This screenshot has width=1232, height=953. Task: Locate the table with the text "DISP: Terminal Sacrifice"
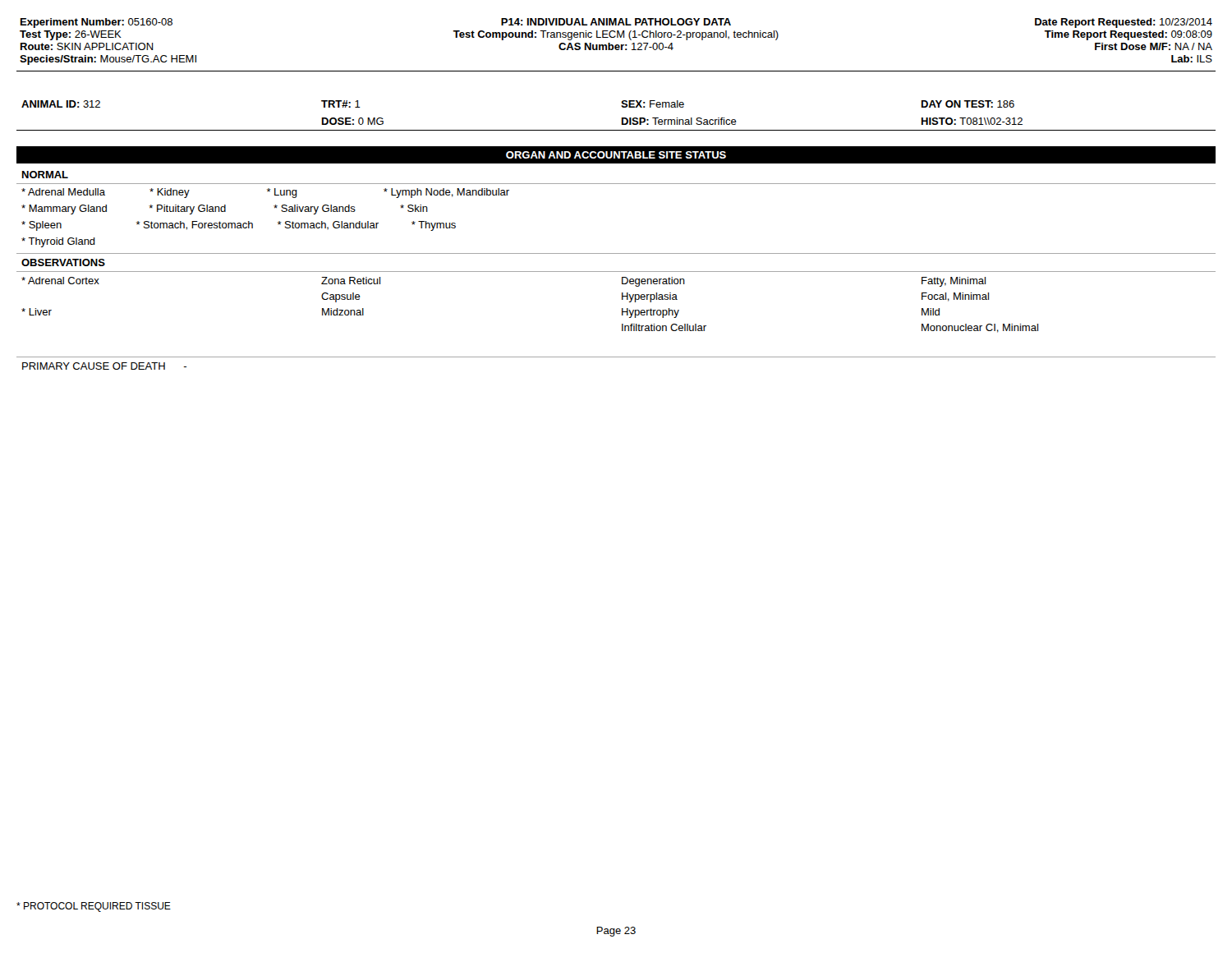(616, 113)
